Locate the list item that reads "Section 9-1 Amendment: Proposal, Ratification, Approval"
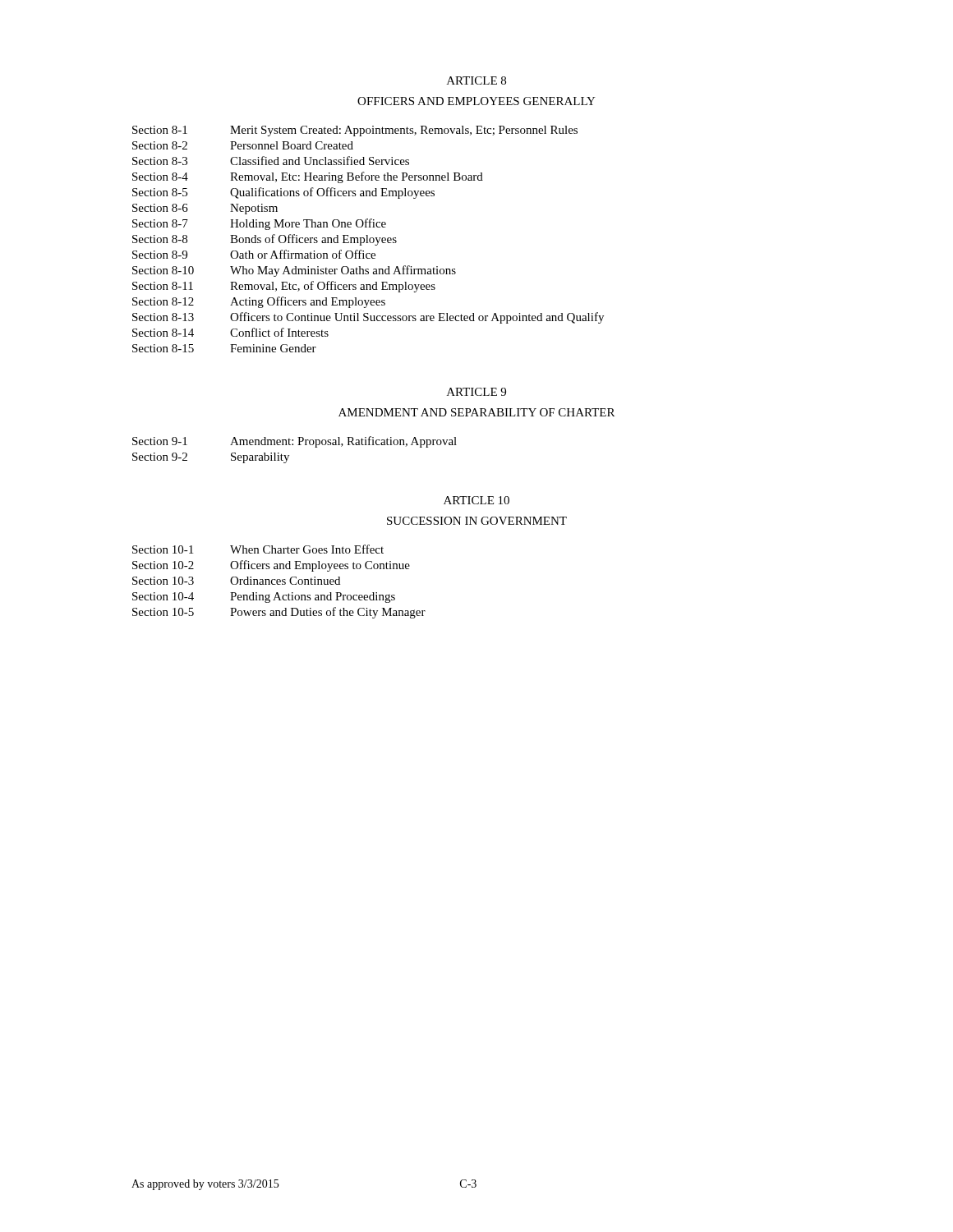 pyautogui.click(x=295, y=442)
